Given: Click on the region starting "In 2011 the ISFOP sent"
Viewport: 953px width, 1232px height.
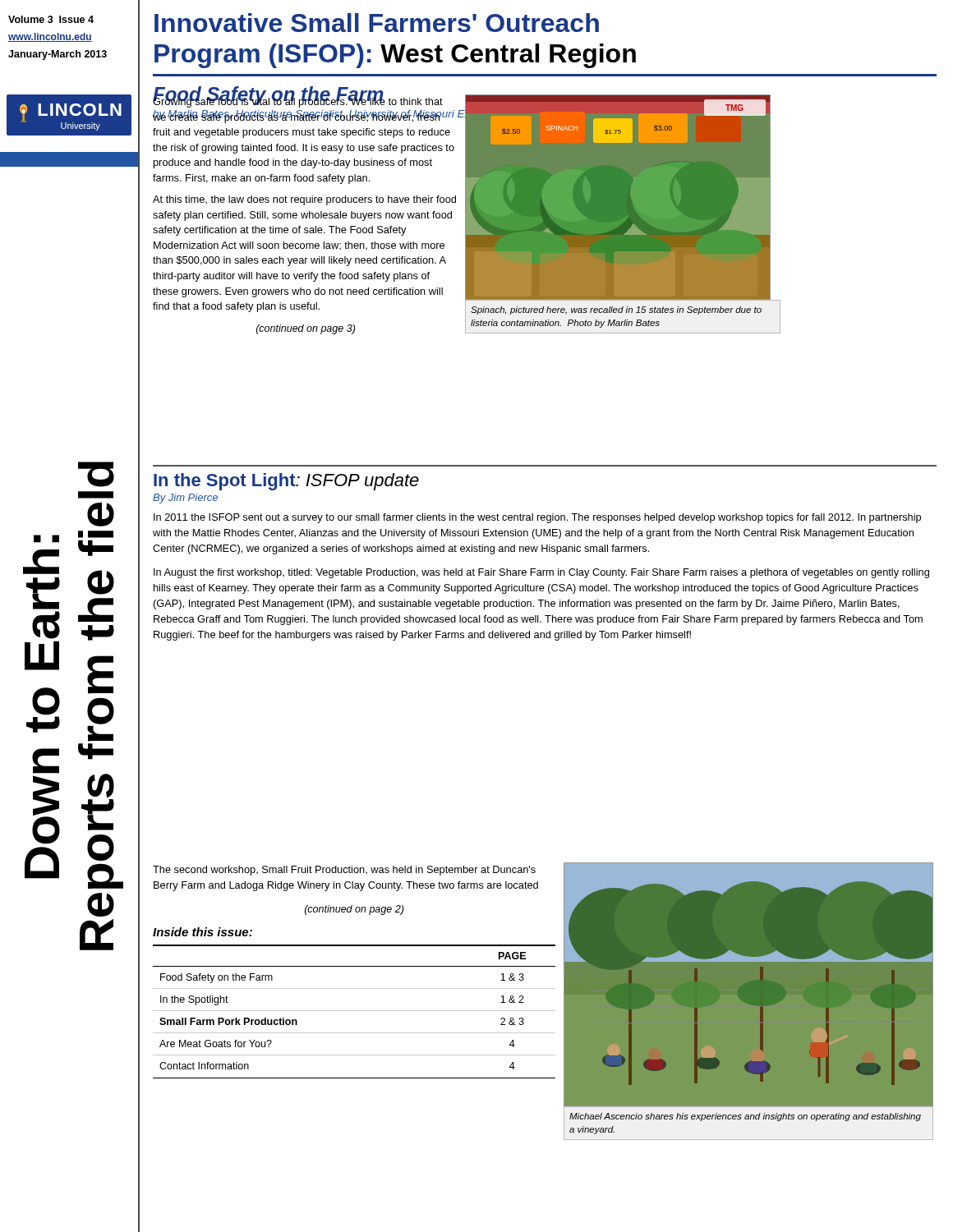Looking at the screenshot, I should pos(537,533).
